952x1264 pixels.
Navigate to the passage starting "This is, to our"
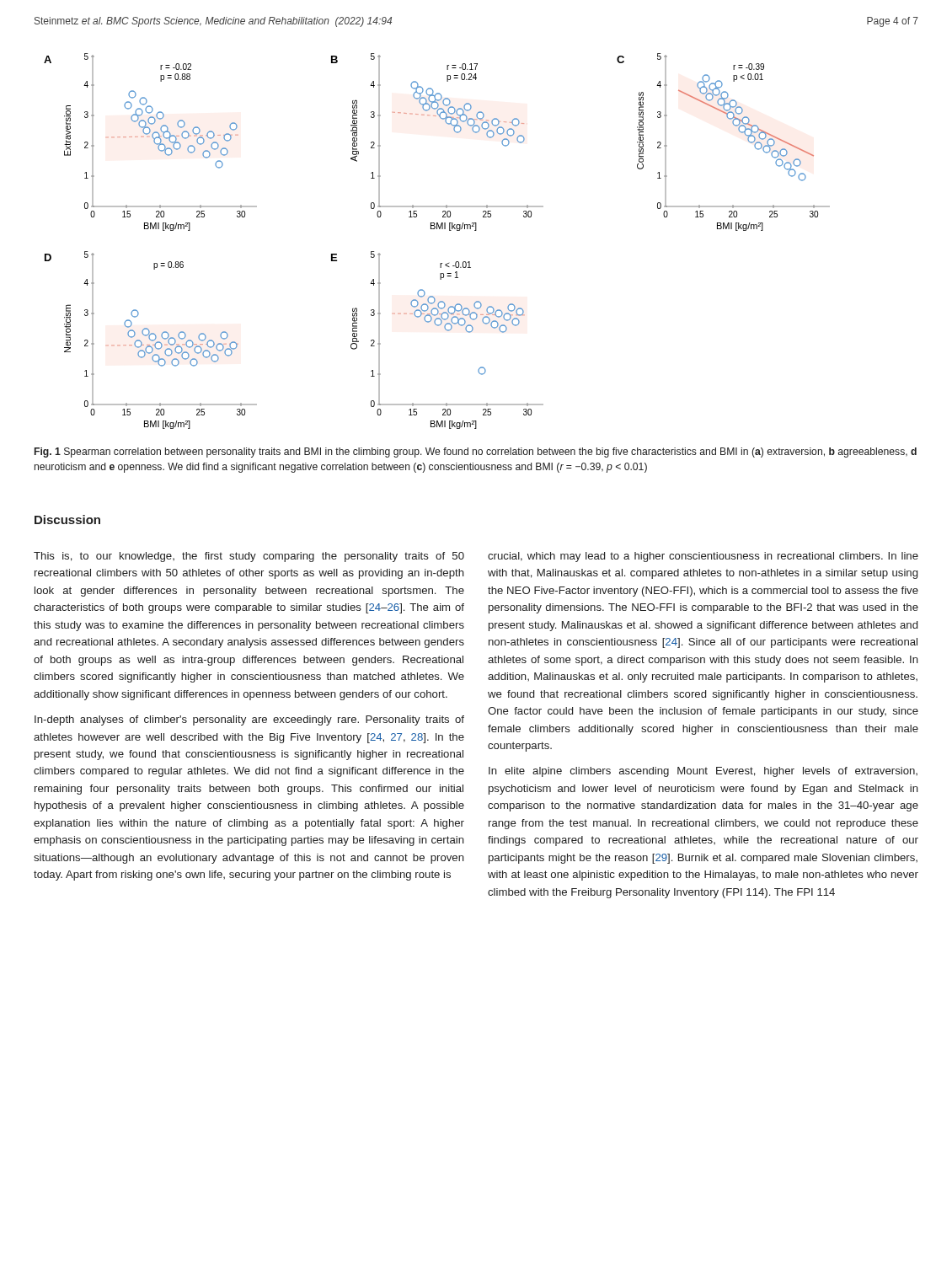[x=249, y=716]
